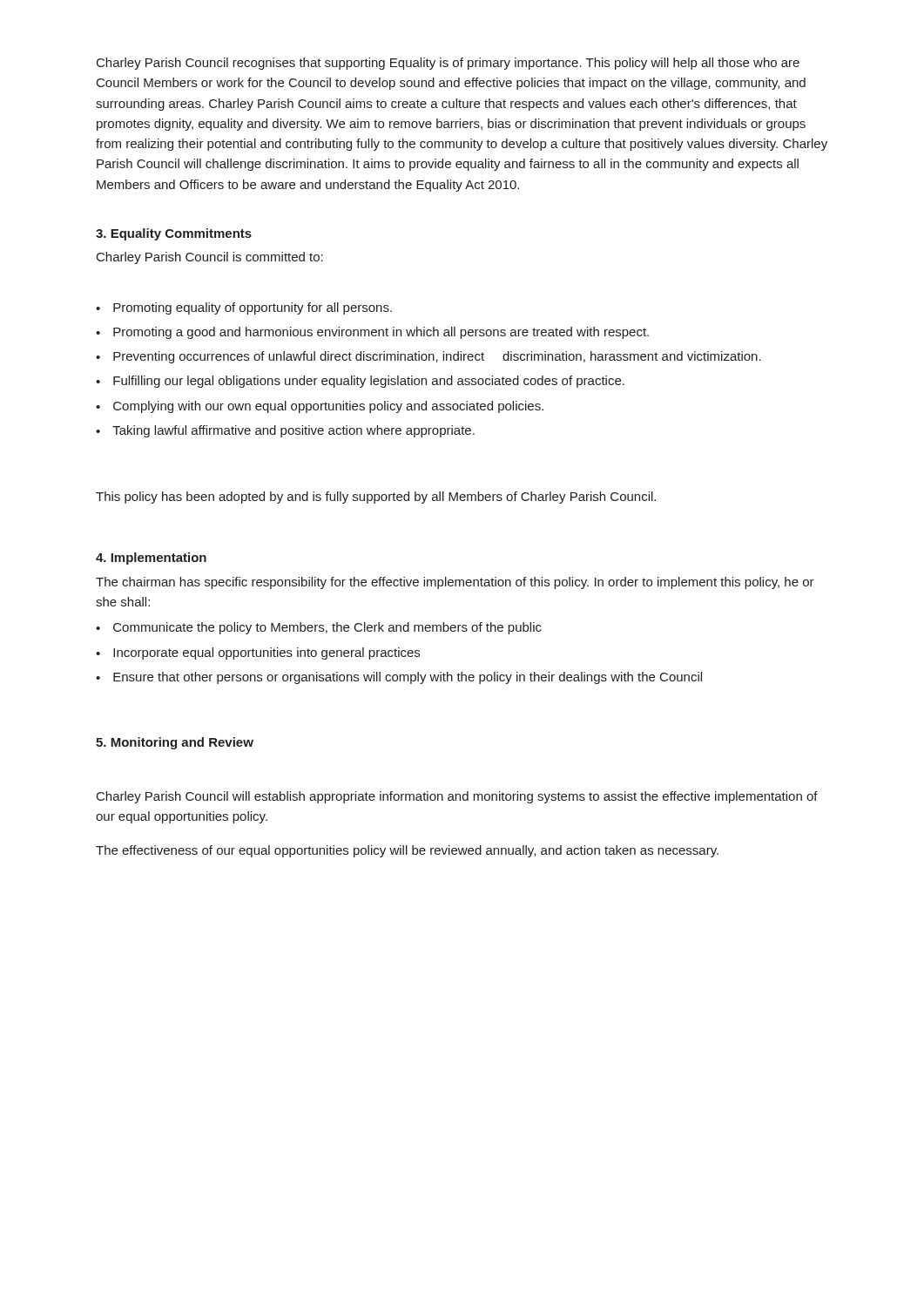Locate the block starting "Taking lawful affirmative and positive action where"
Screen dimensions: 1307x924
click(x=294, y=430)
